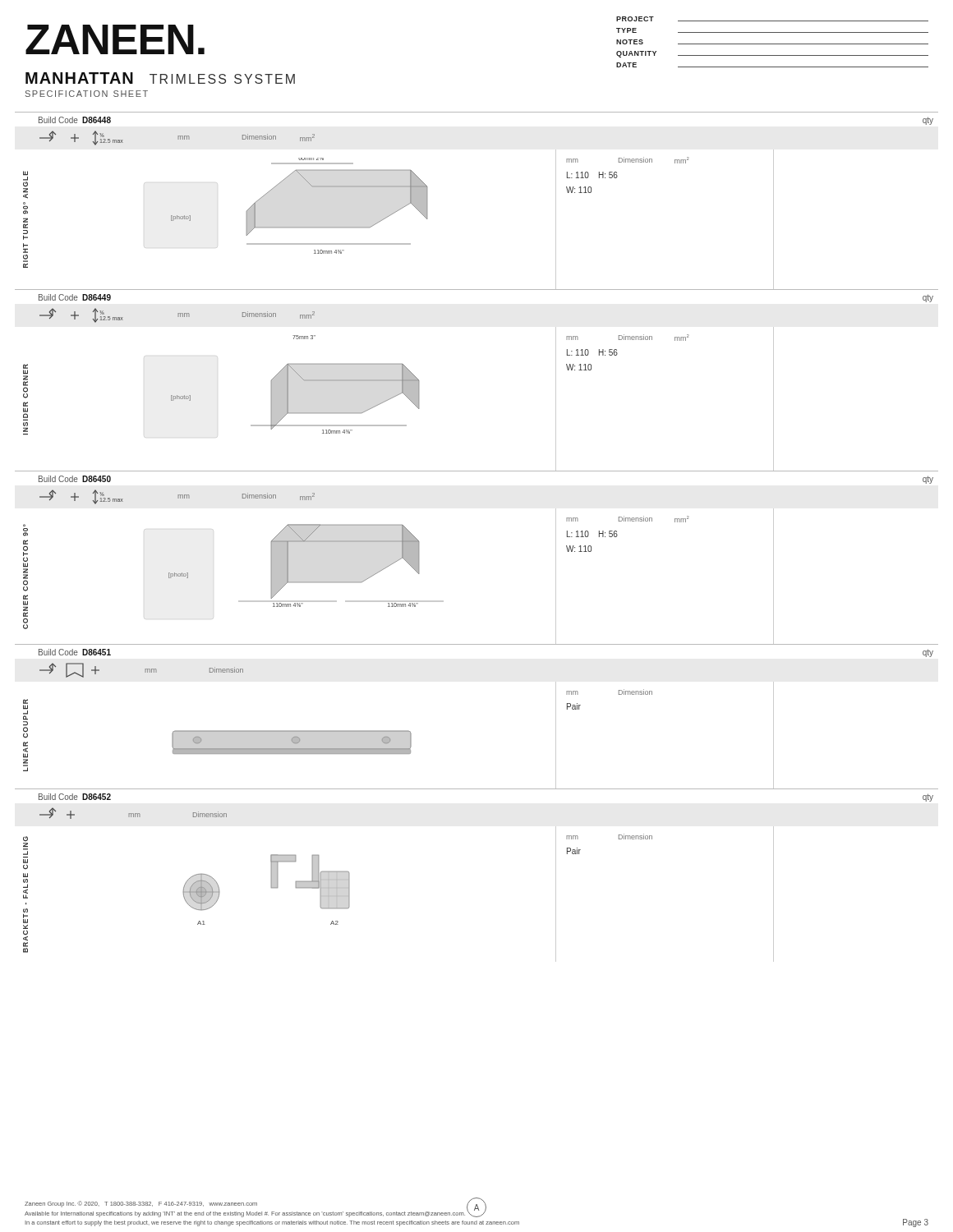The height and width of the screenshot is (1232, 953).
Task: Point to "INSIDER CORNER"
Action: 25,399
